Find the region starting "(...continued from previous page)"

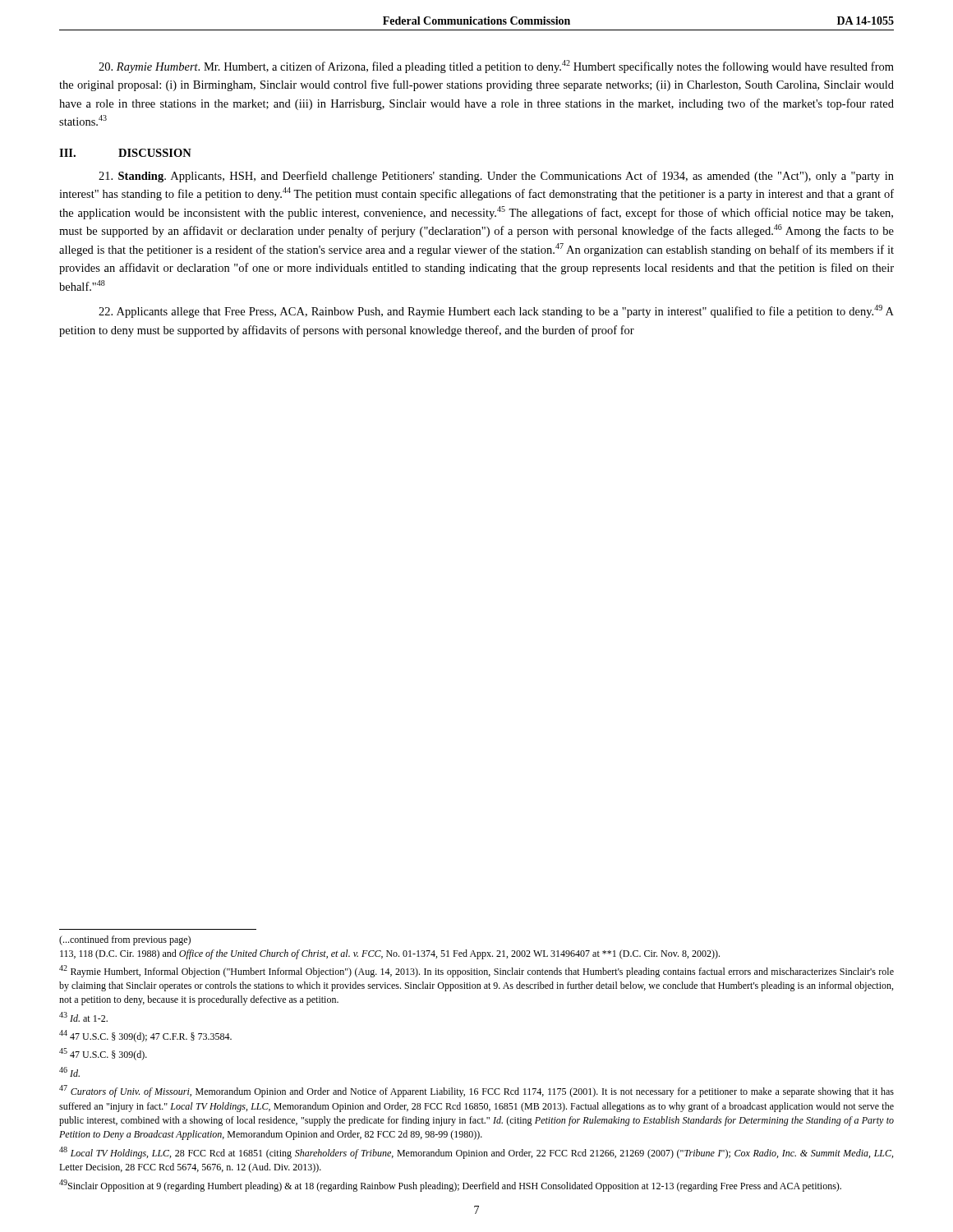390,947
